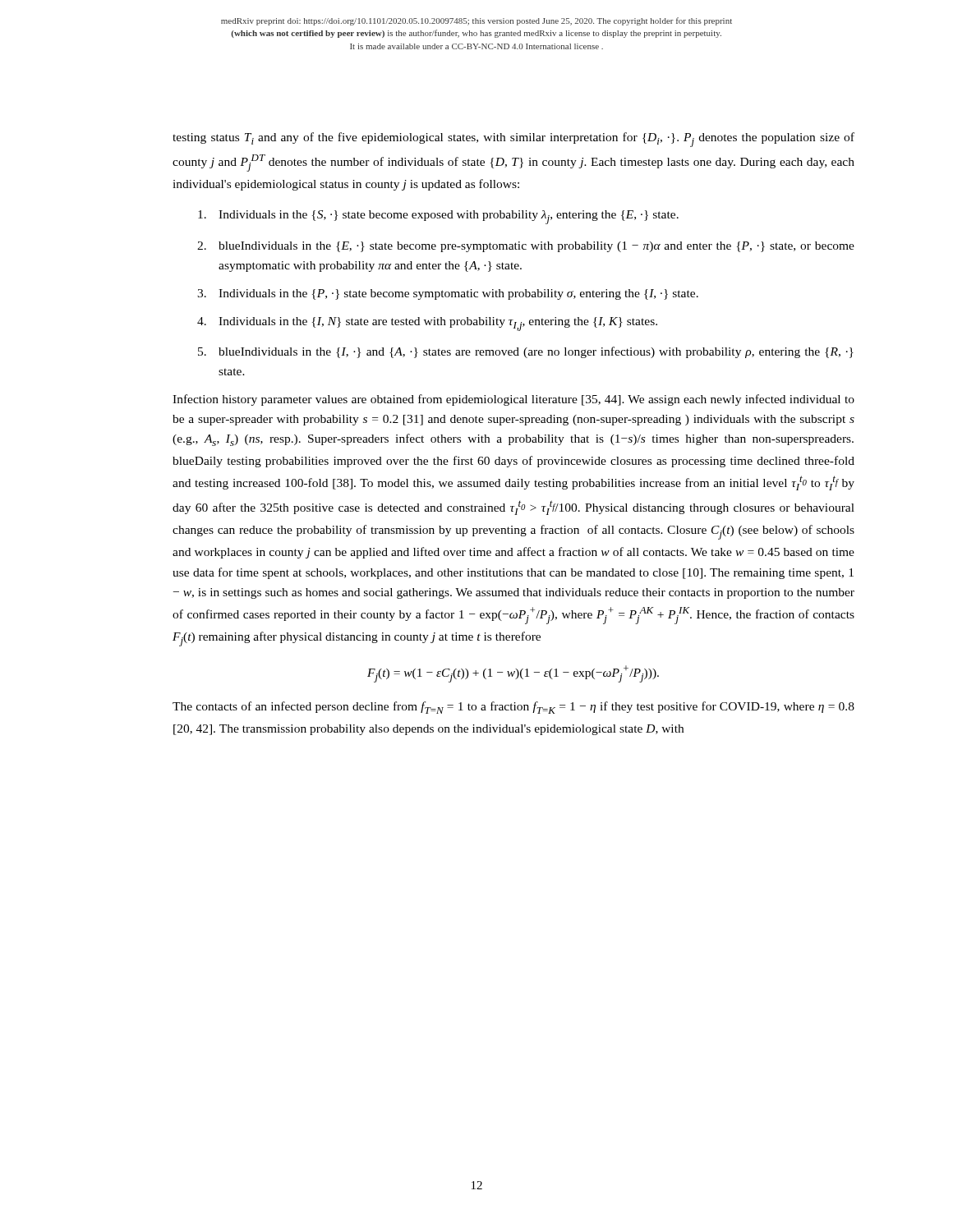The height and width of the screenshot is (1232, 953).
Task: Locate the block of text that opens with "Individuals in the {S,"
Action: click(x=526, y=216)
